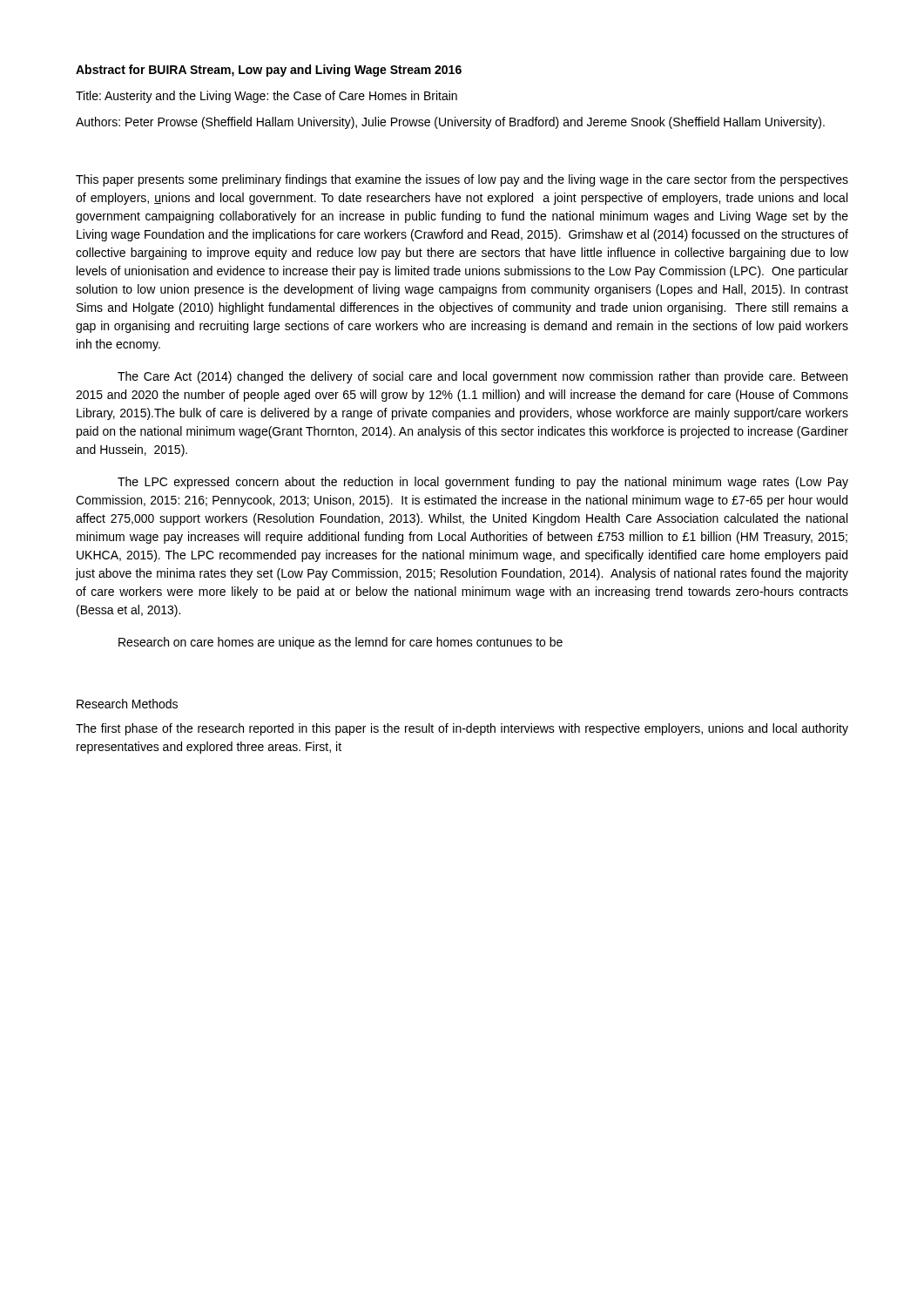Locate the section header that opens with "Abstract for BUIRA Stream, Low"
This screenshot has width=924, height=1307.
click(x=269, y=70)
